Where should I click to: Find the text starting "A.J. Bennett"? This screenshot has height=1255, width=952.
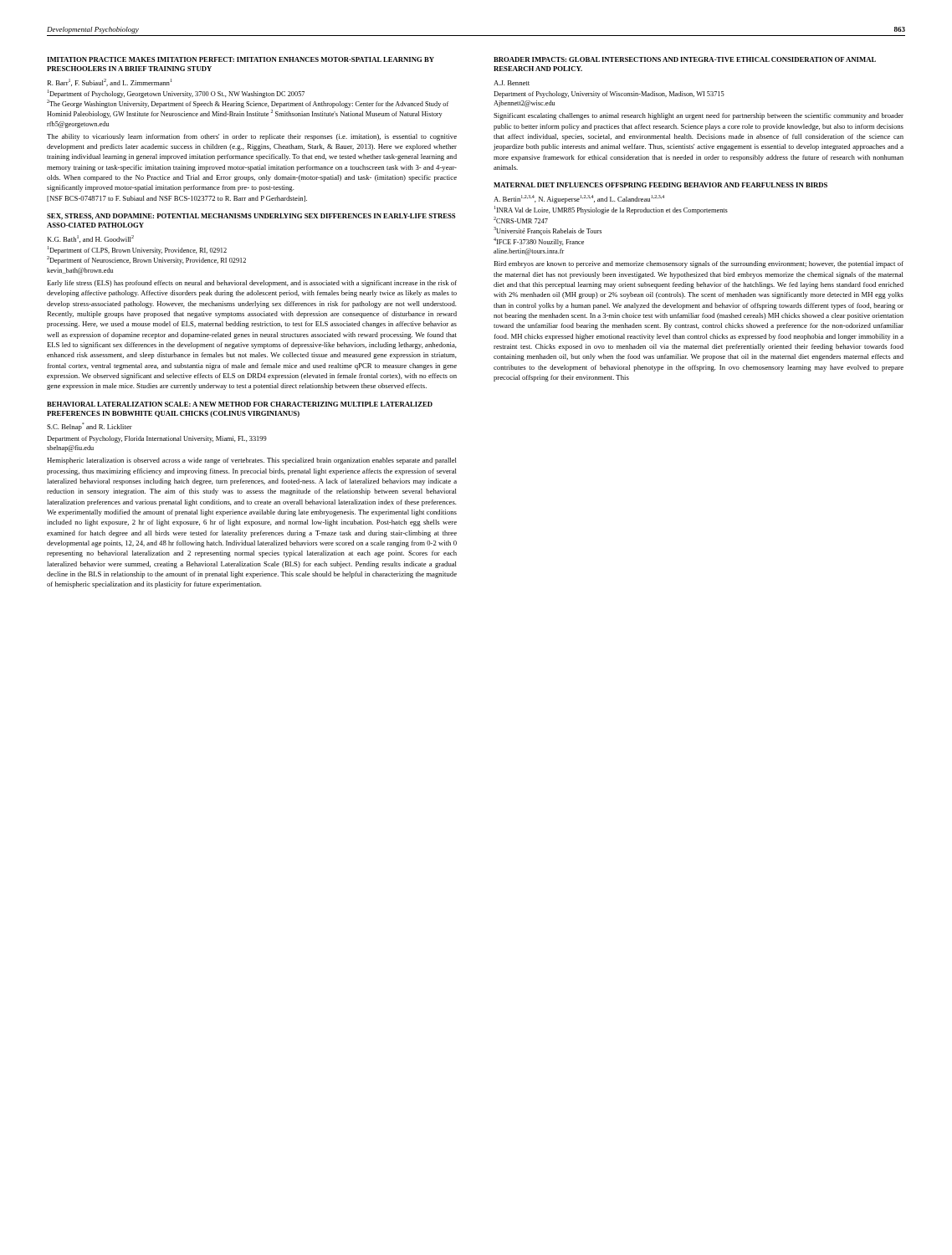512,83
